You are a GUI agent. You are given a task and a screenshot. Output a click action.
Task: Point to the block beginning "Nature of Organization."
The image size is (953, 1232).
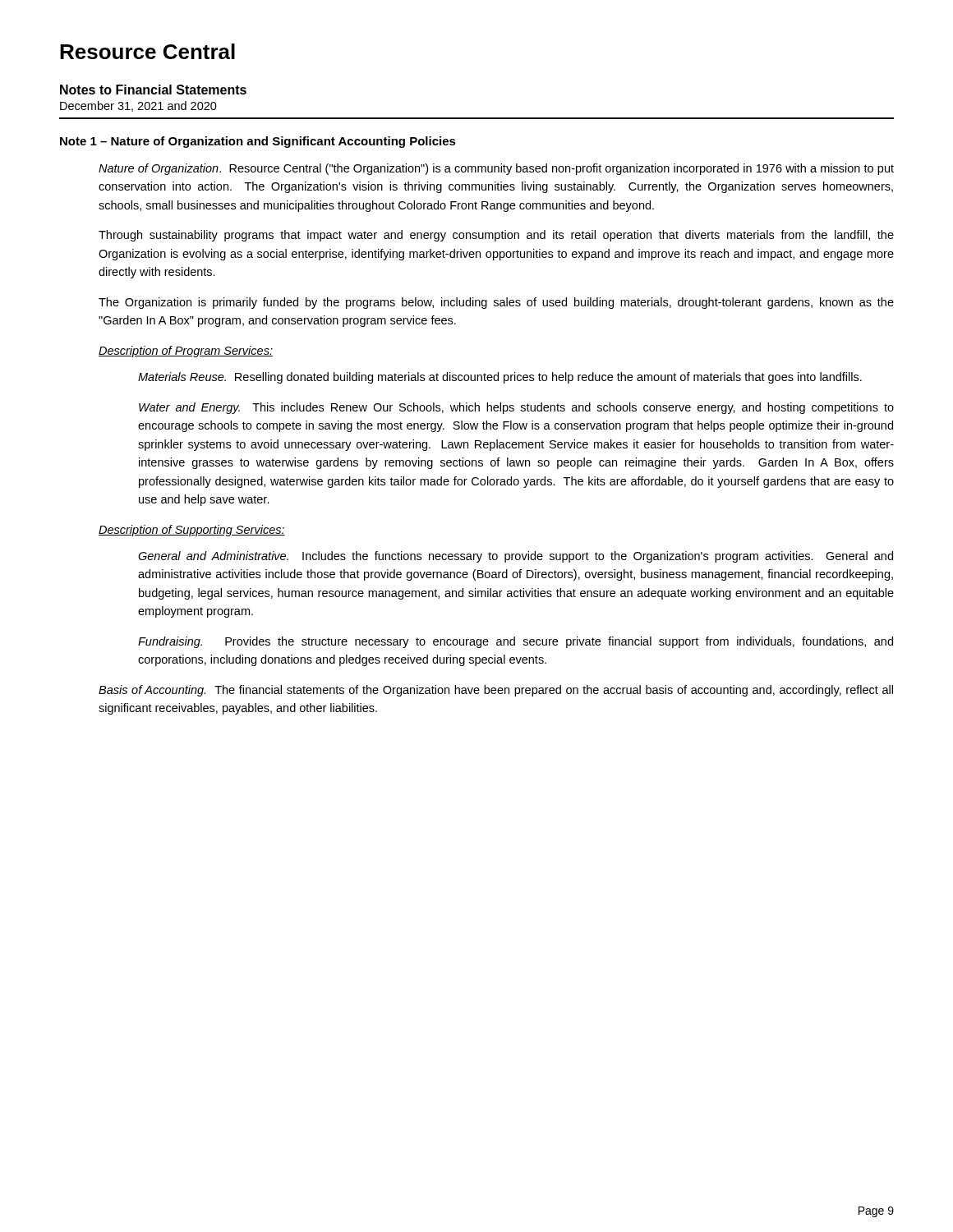click(496, 187)
